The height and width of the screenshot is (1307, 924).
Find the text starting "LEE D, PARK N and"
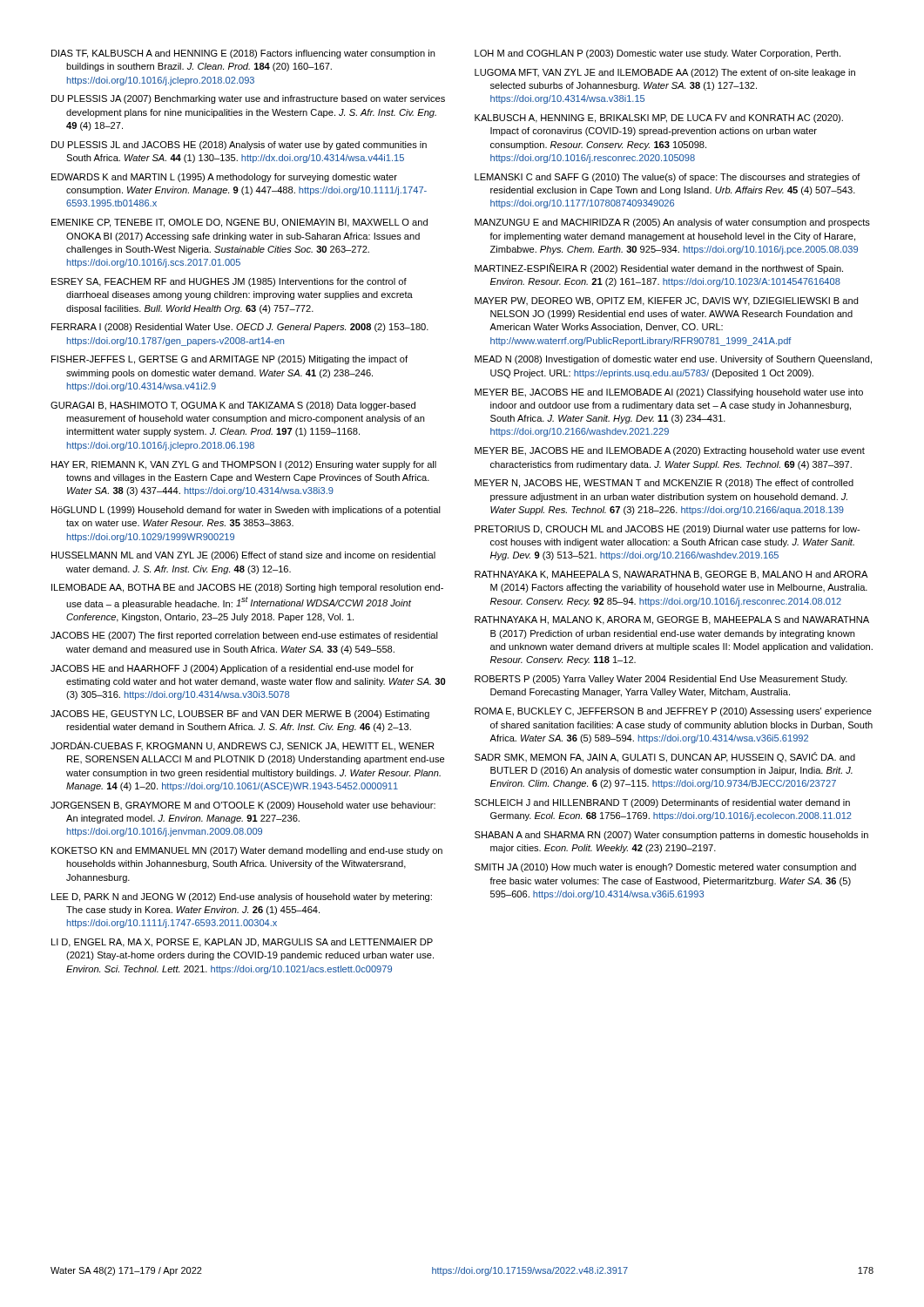242,910
